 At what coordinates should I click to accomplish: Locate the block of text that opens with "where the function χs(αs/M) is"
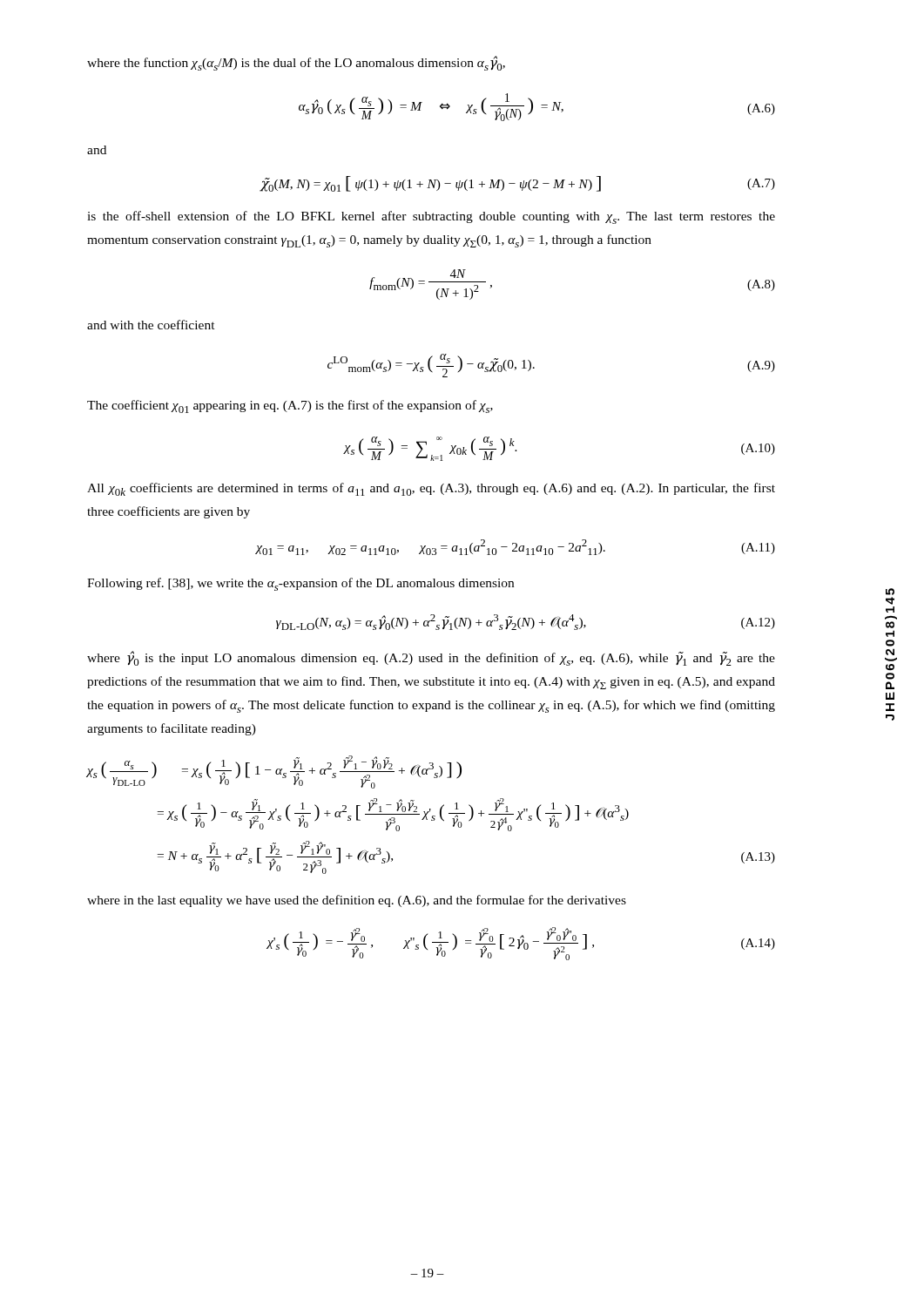pos(296,64)
